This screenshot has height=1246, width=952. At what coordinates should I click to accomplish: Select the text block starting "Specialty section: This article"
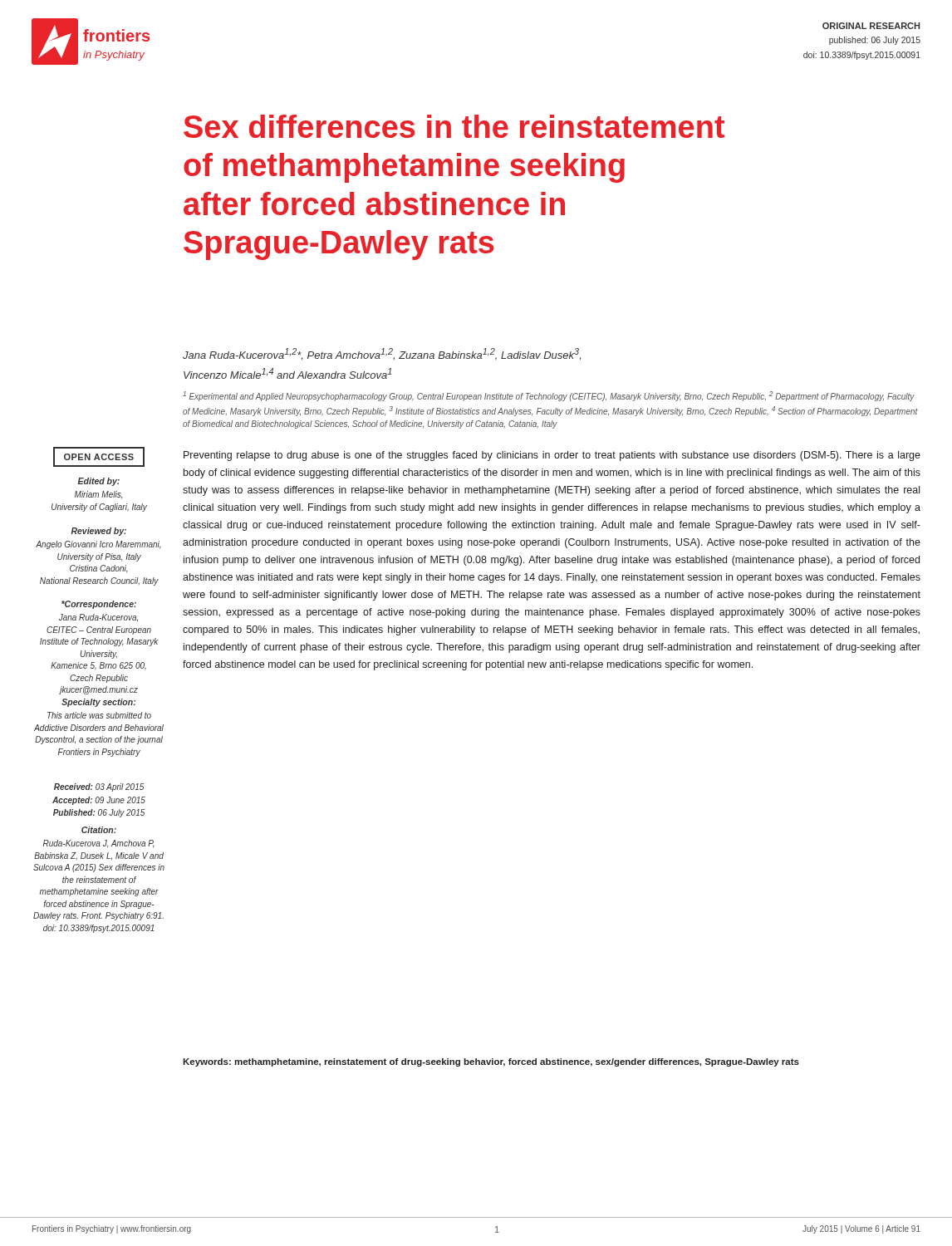pyautogui.click(x=99, y=727)
